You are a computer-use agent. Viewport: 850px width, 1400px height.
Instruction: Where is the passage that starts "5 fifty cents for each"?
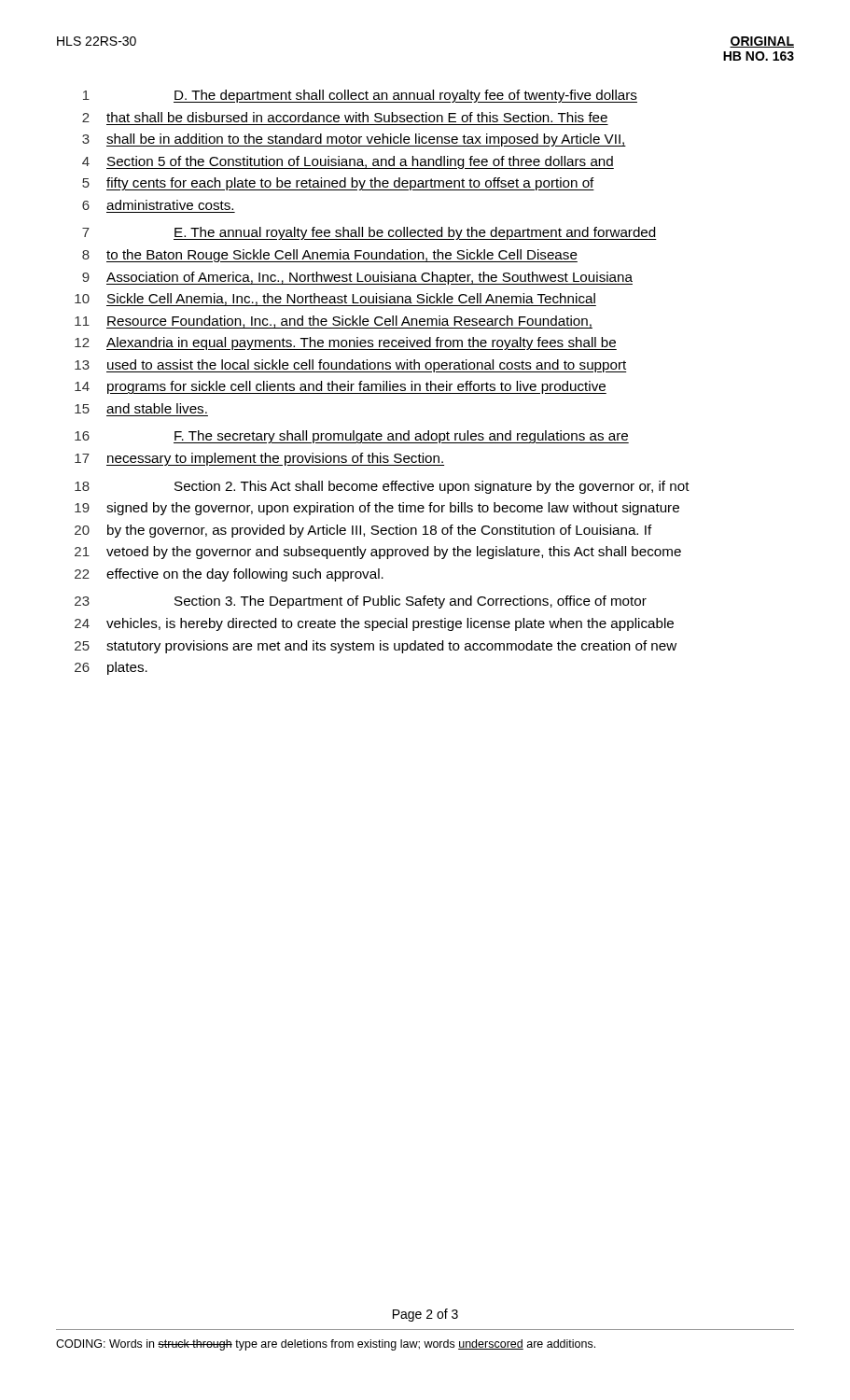(425, 183)
